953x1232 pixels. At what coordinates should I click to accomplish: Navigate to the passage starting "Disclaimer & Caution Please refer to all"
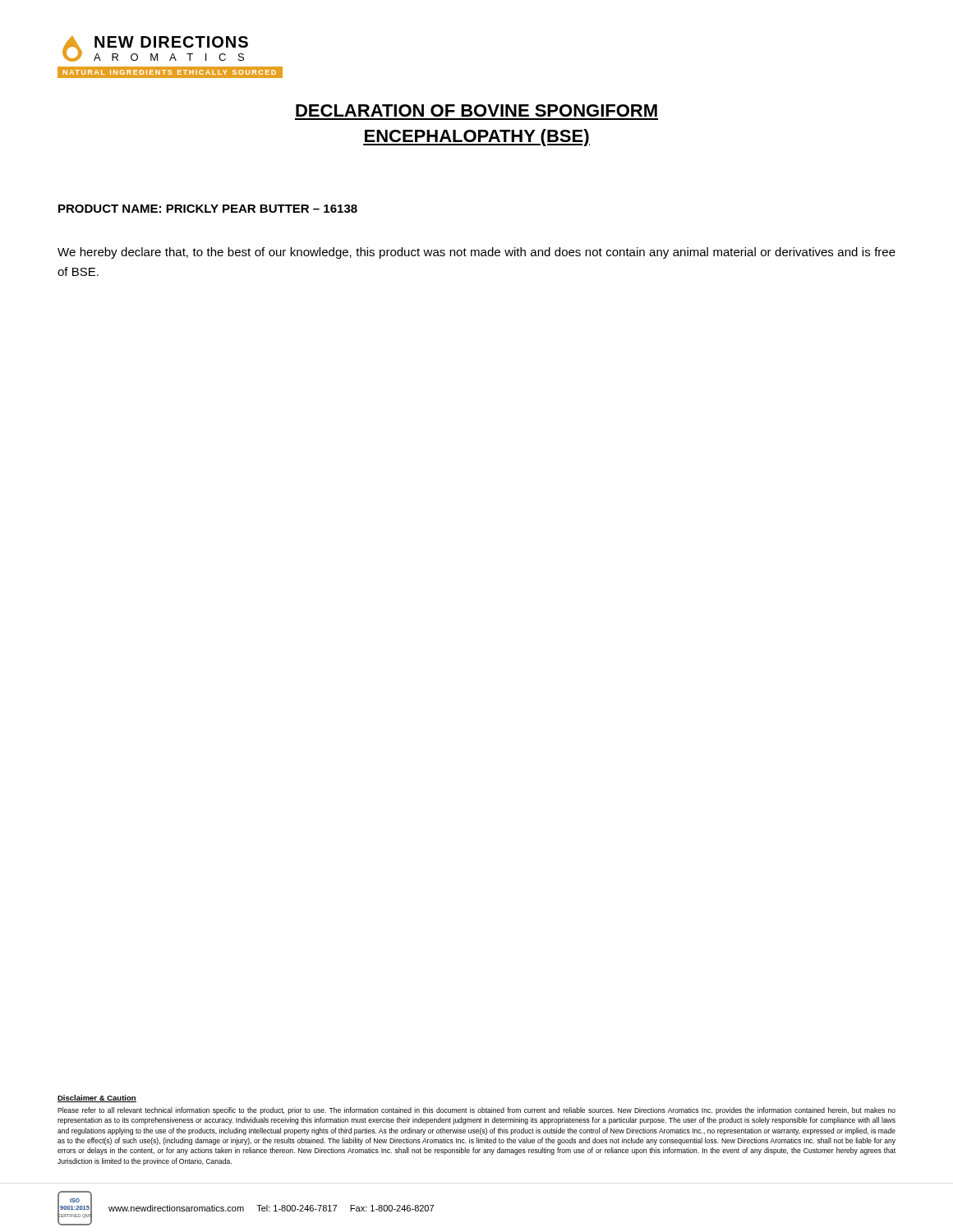[x=476, y=1130]
